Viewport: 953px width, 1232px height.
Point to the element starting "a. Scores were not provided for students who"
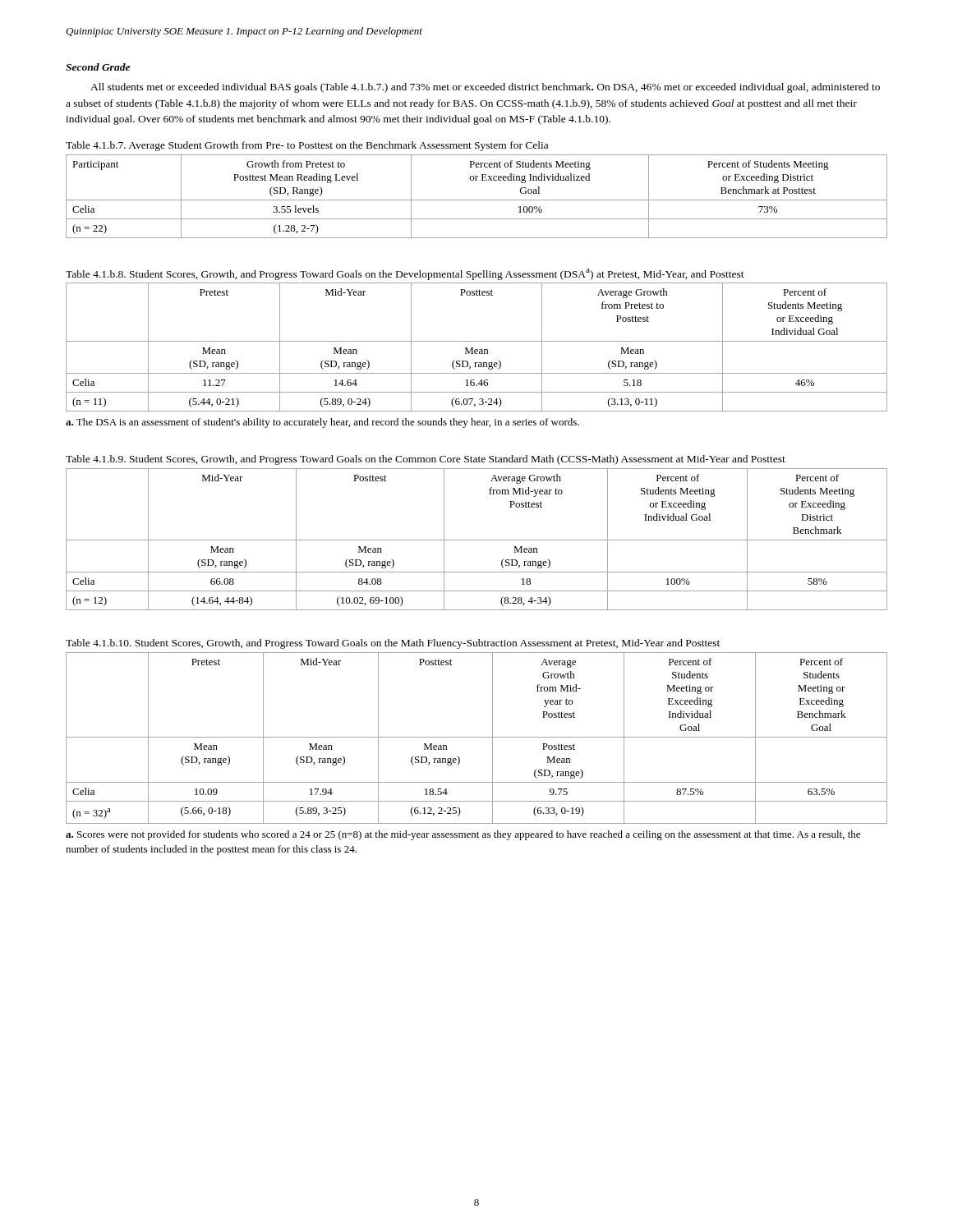point(463,841)
